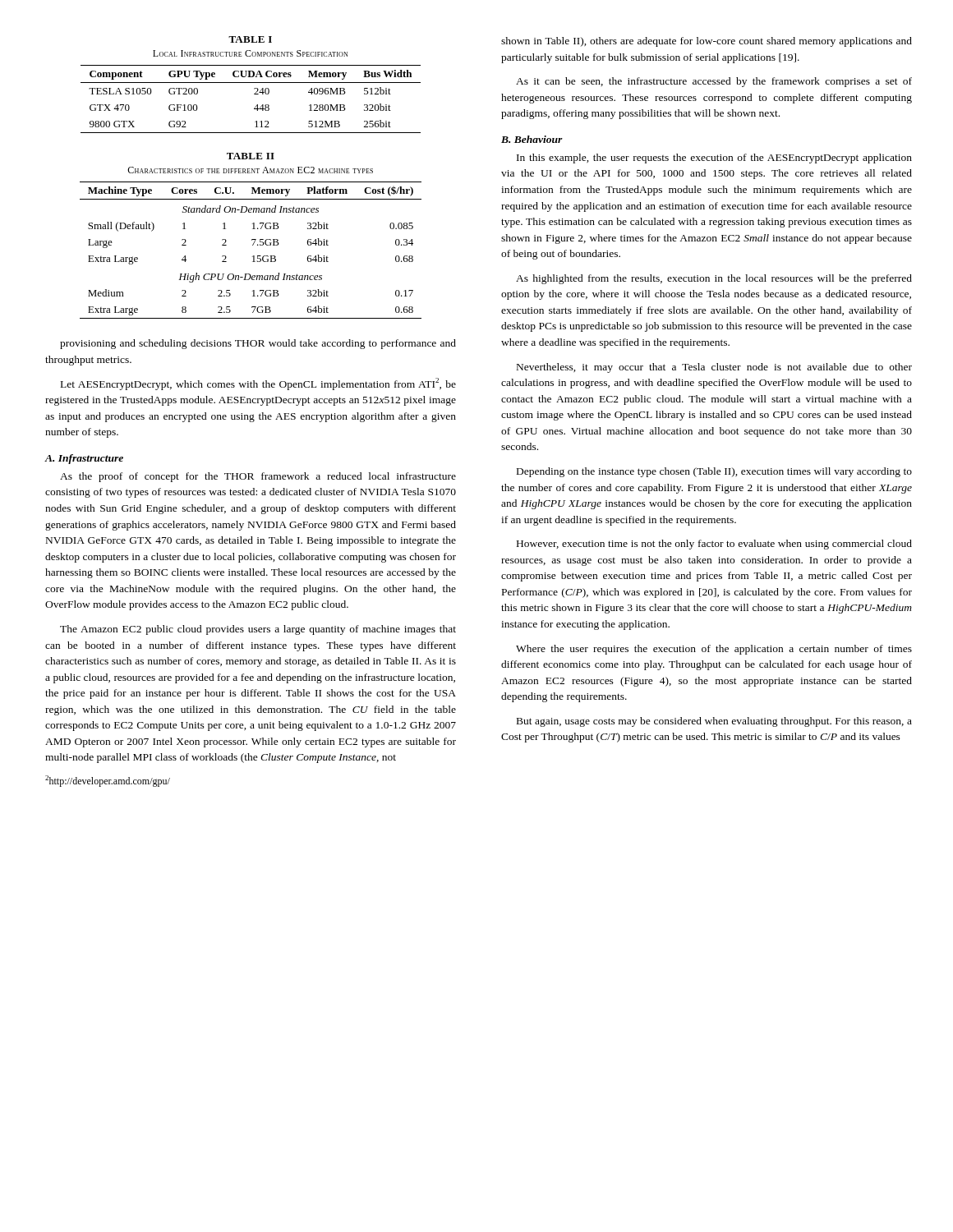Point to the passage starting "Depending on the instance type chosen (Table II),"
The width and height of the screenshot is (953, 1232).
pos(707,495)
